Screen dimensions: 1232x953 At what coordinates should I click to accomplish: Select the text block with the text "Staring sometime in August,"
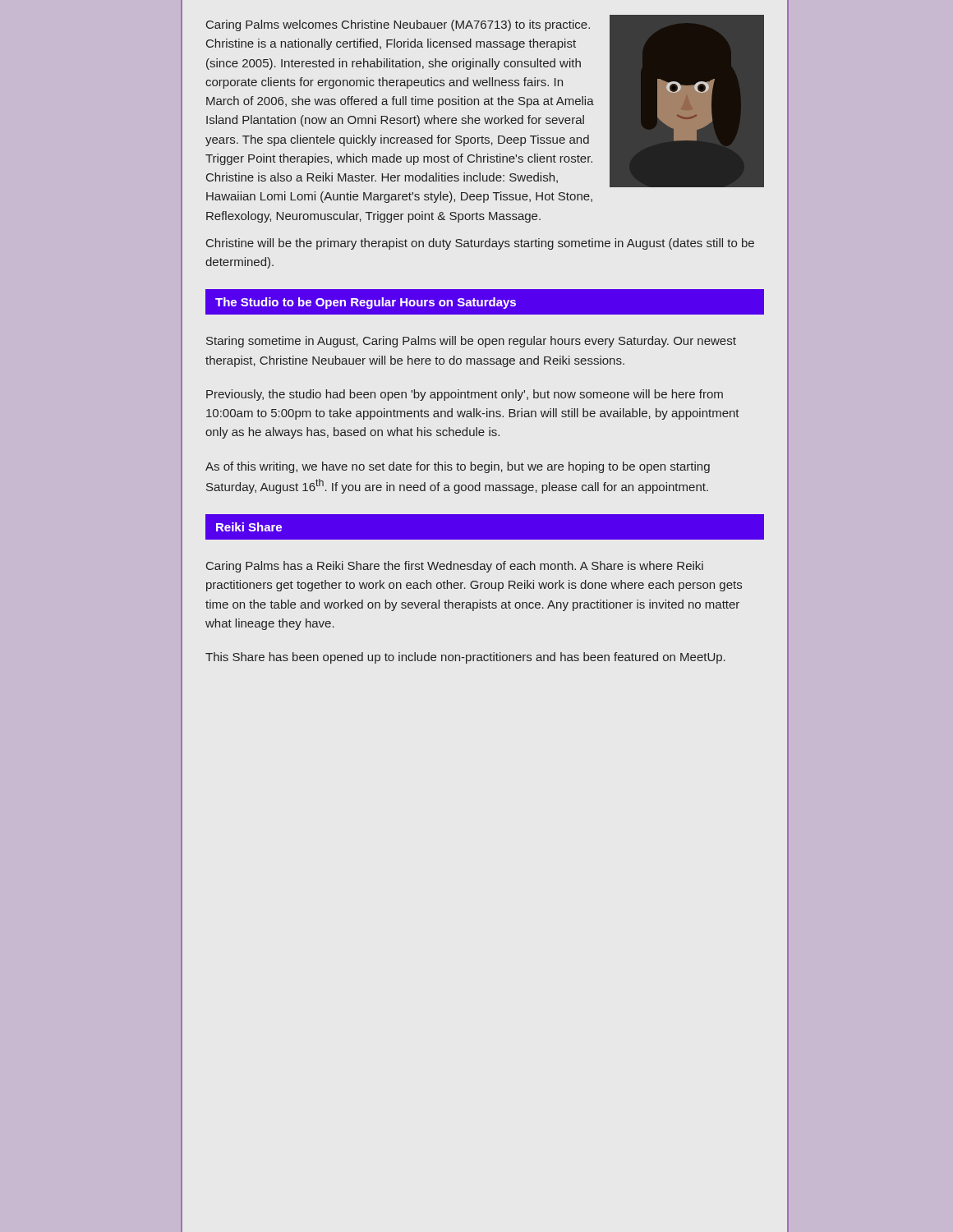(x=471, y=350)
